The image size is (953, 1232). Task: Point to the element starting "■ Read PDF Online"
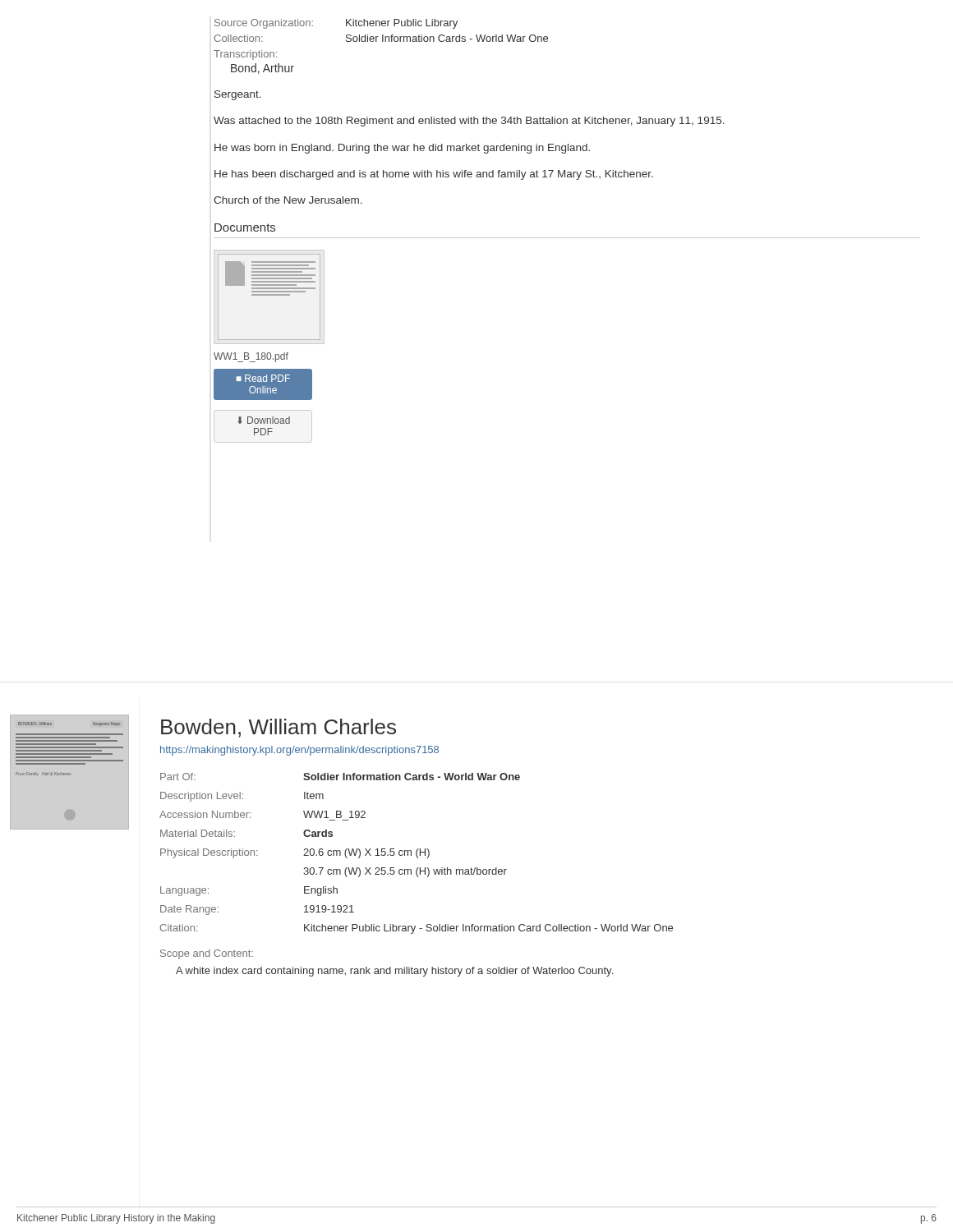point(263,385)
